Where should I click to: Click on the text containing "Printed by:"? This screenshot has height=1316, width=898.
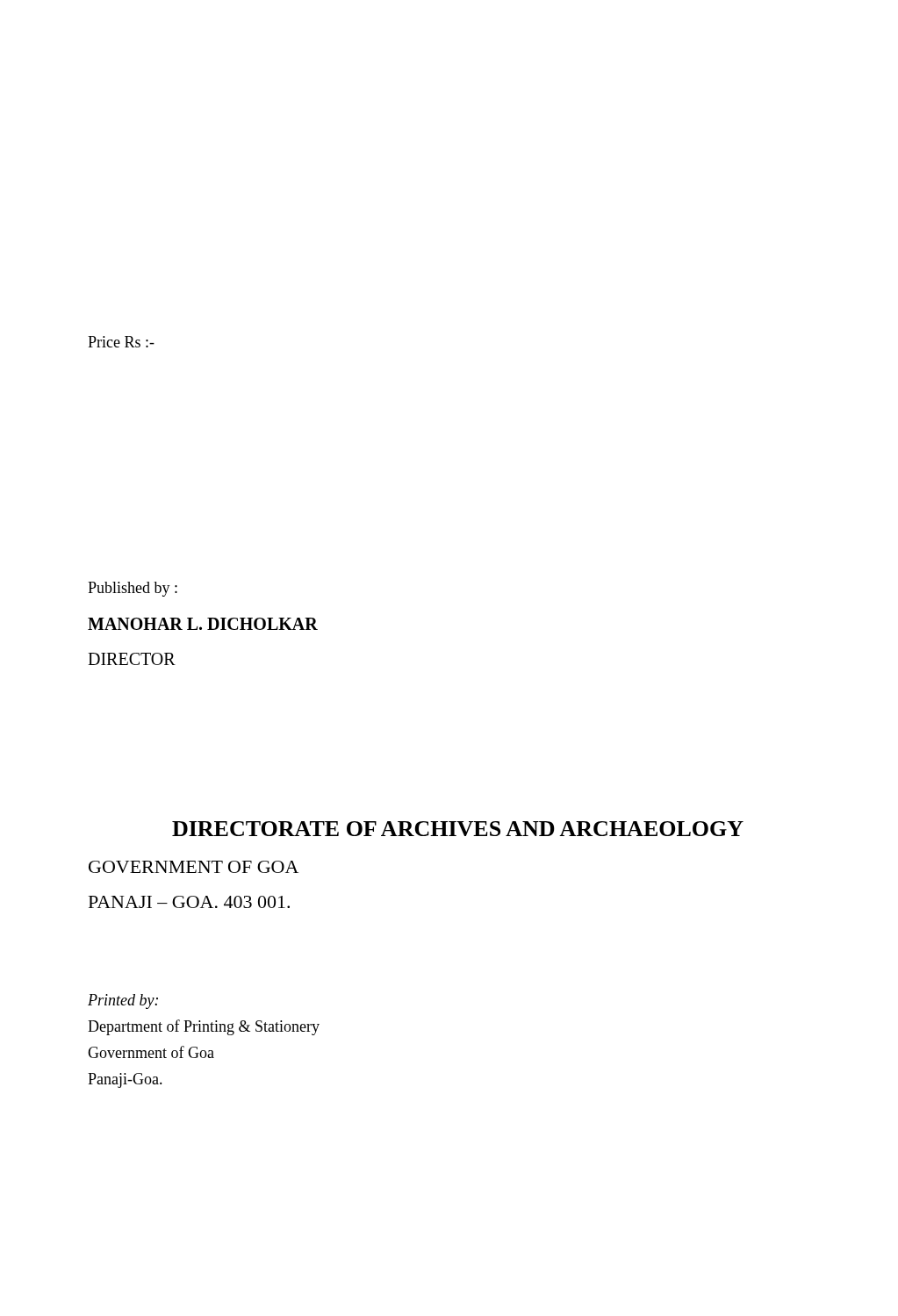124,1000
